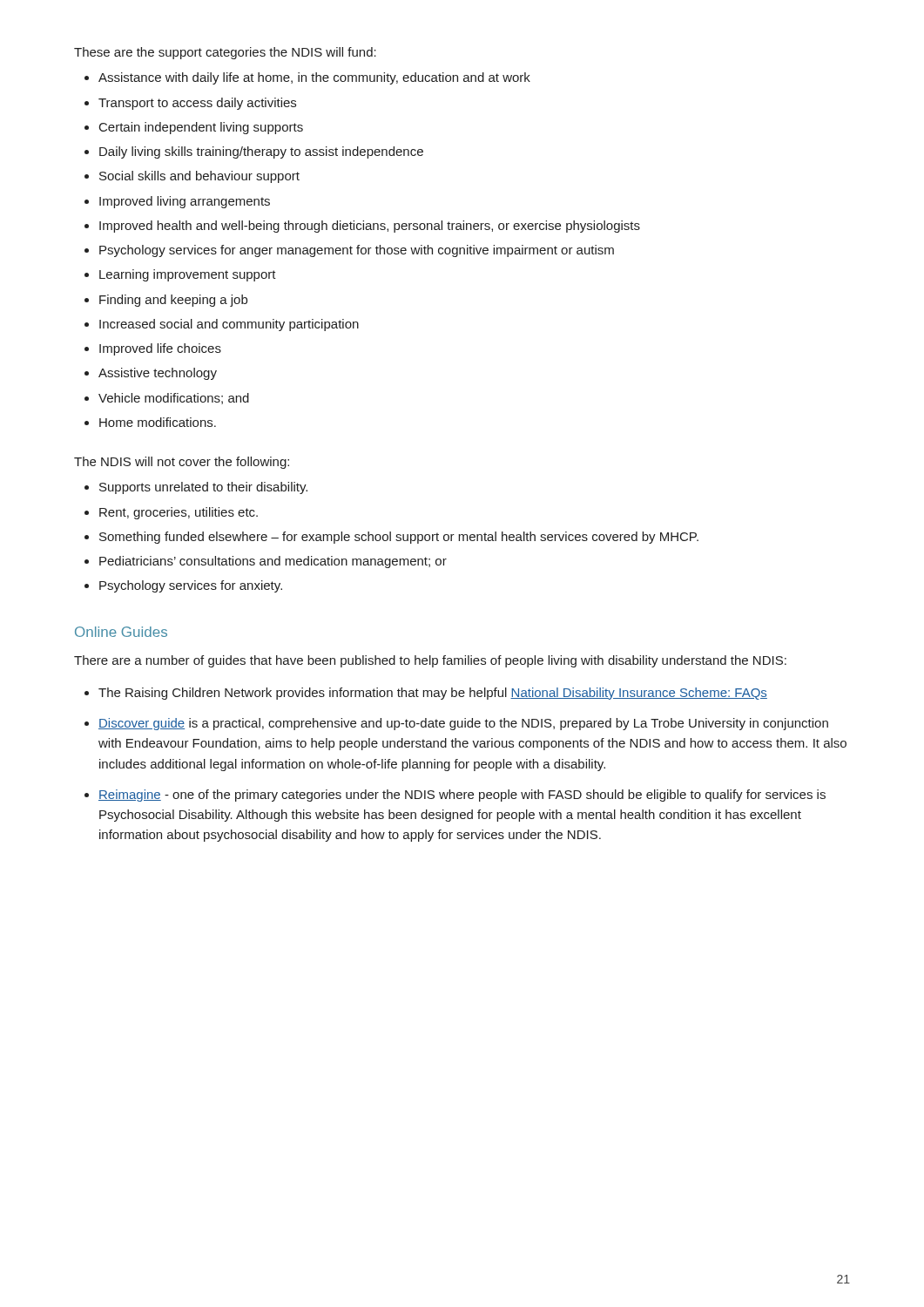Where is the passage that starts "Pediatricians’ consultations and medication management;"?
This screenshot has width=924, height=1307.
click(272, 561)
